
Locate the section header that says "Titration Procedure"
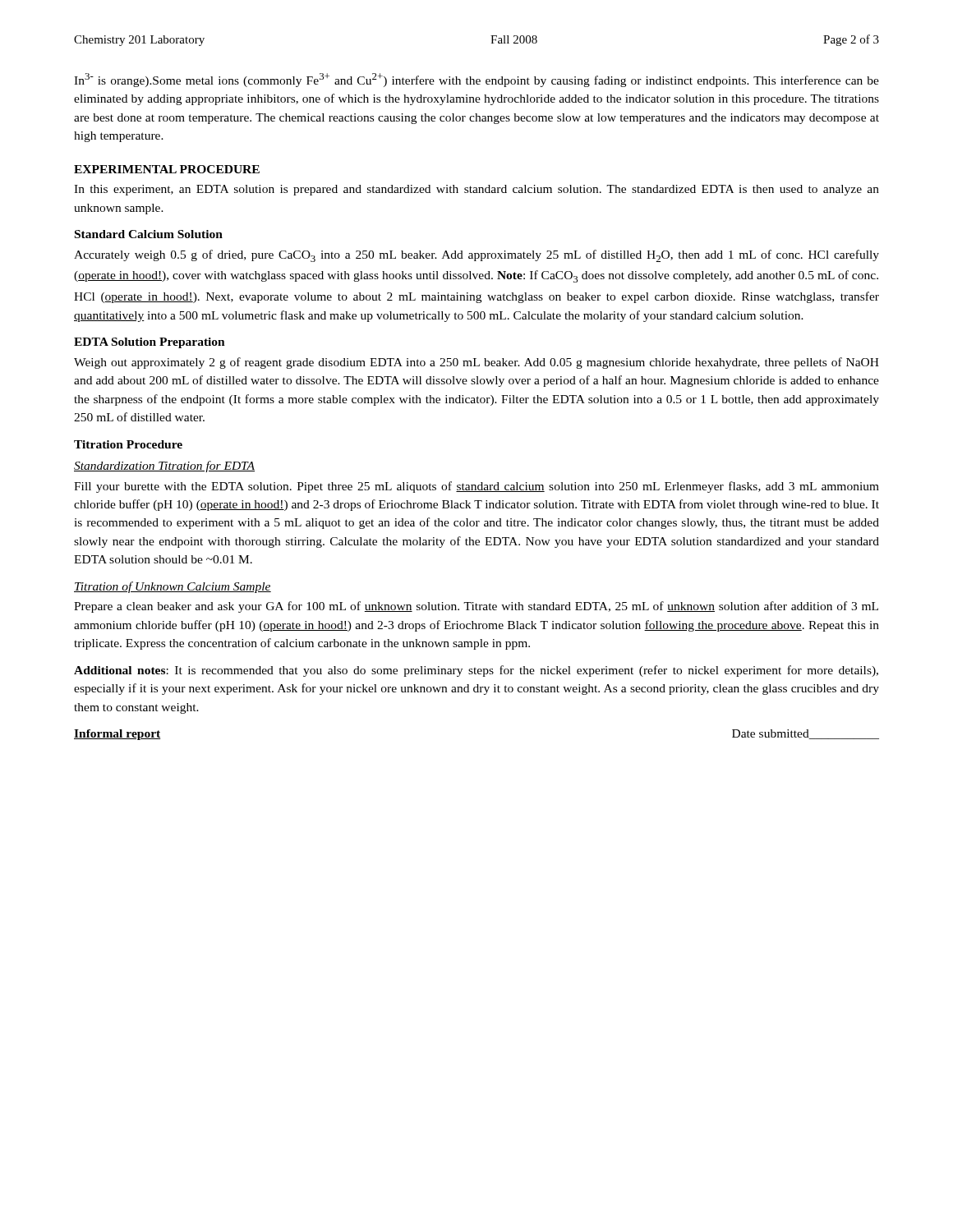click(128, 444)
